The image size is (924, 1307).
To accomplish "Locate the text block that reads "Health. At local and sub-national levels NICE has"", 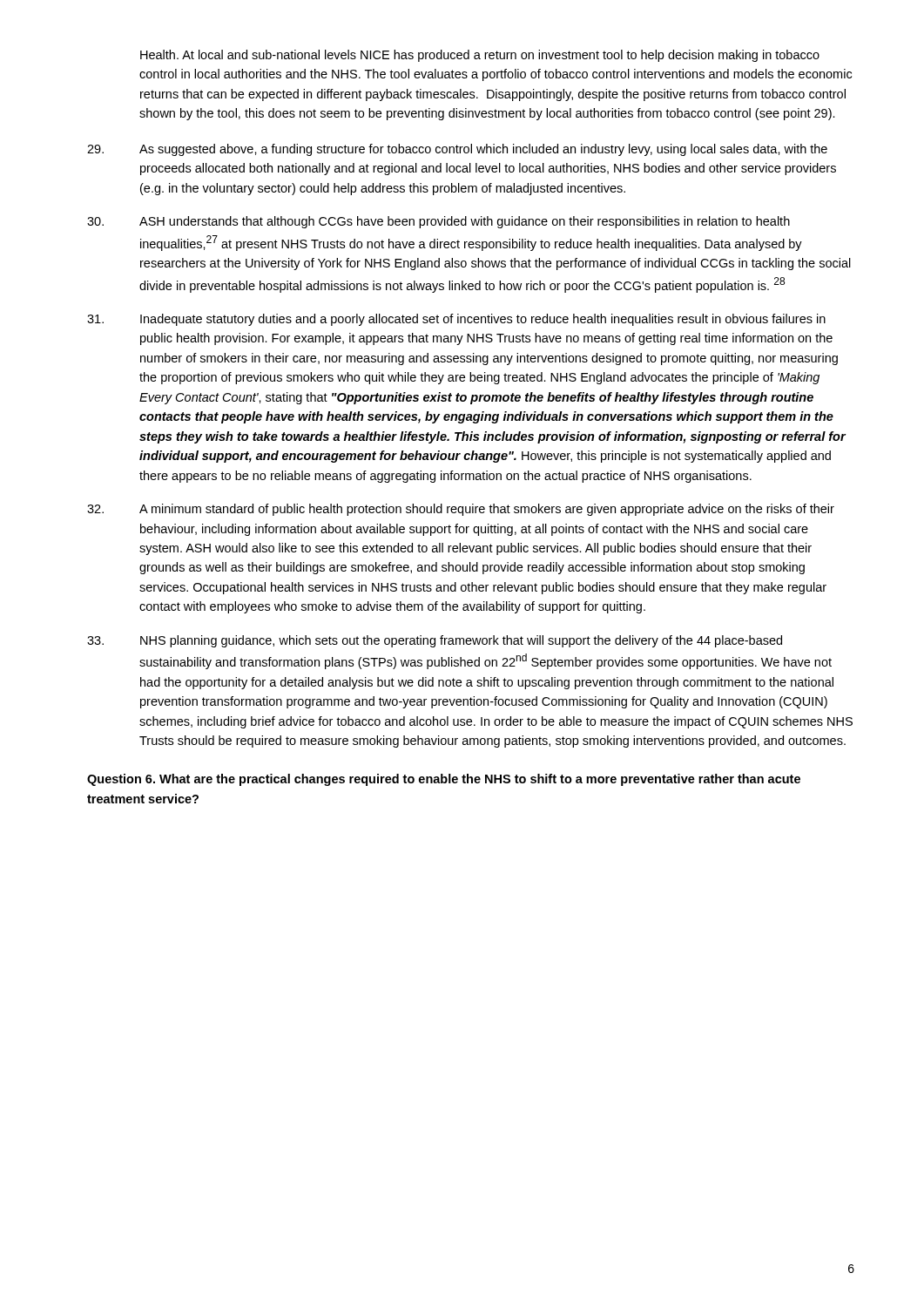I will point(496,84).
